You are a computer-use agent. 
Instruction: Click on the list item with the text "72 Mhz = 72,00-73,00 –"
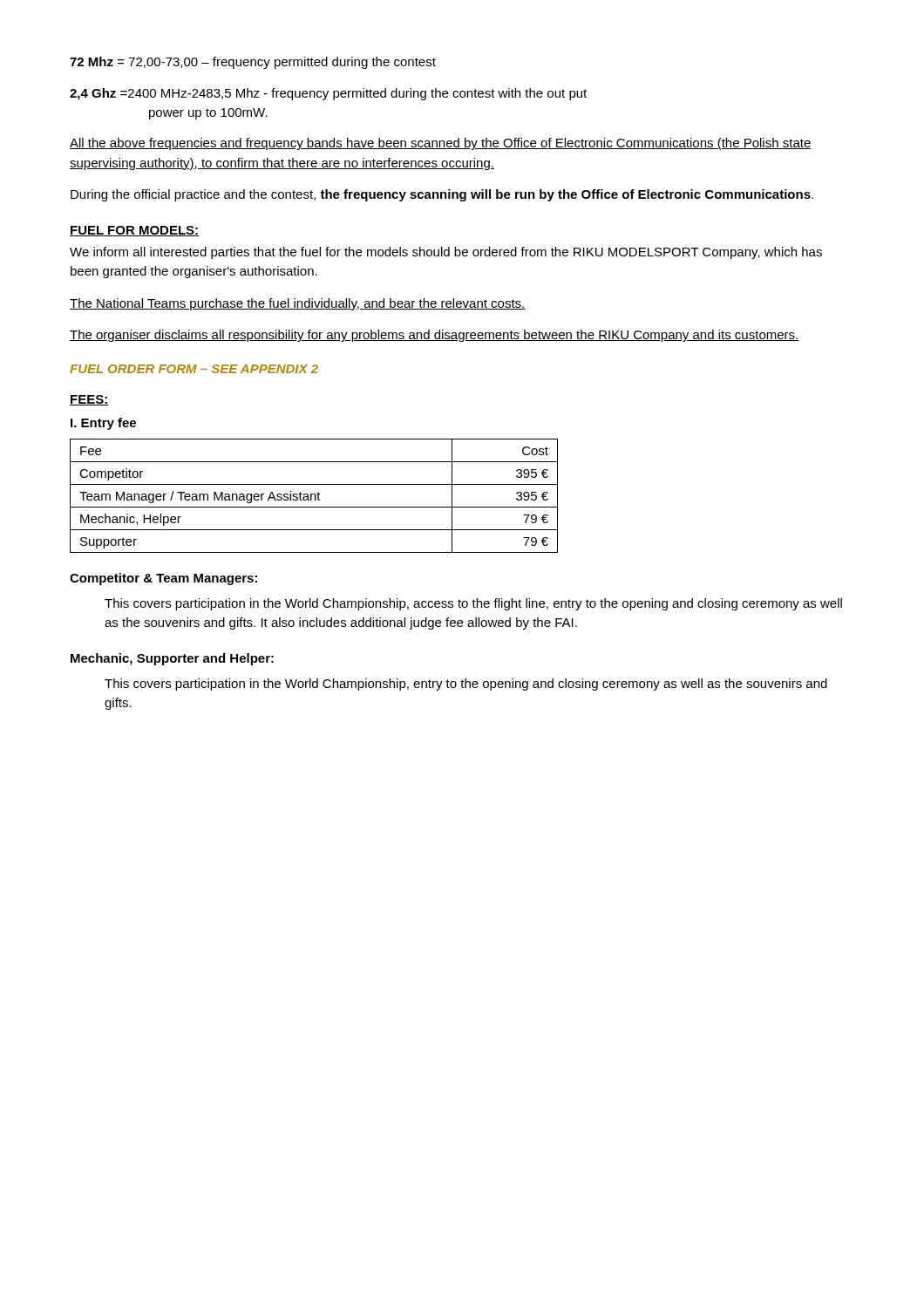pos(253,61)
